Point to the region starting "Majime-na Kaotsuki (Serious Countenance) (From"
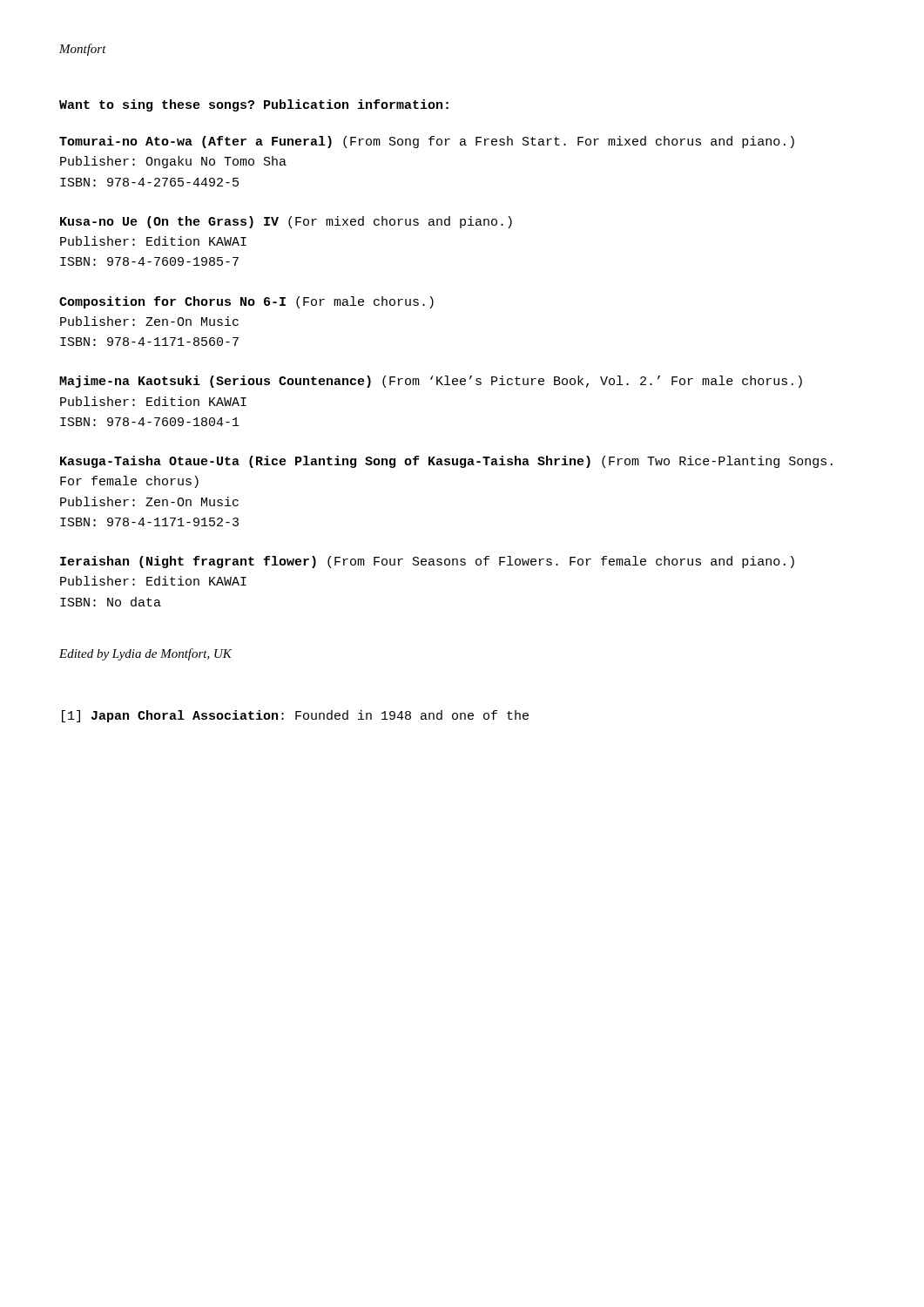 [431, 382]
